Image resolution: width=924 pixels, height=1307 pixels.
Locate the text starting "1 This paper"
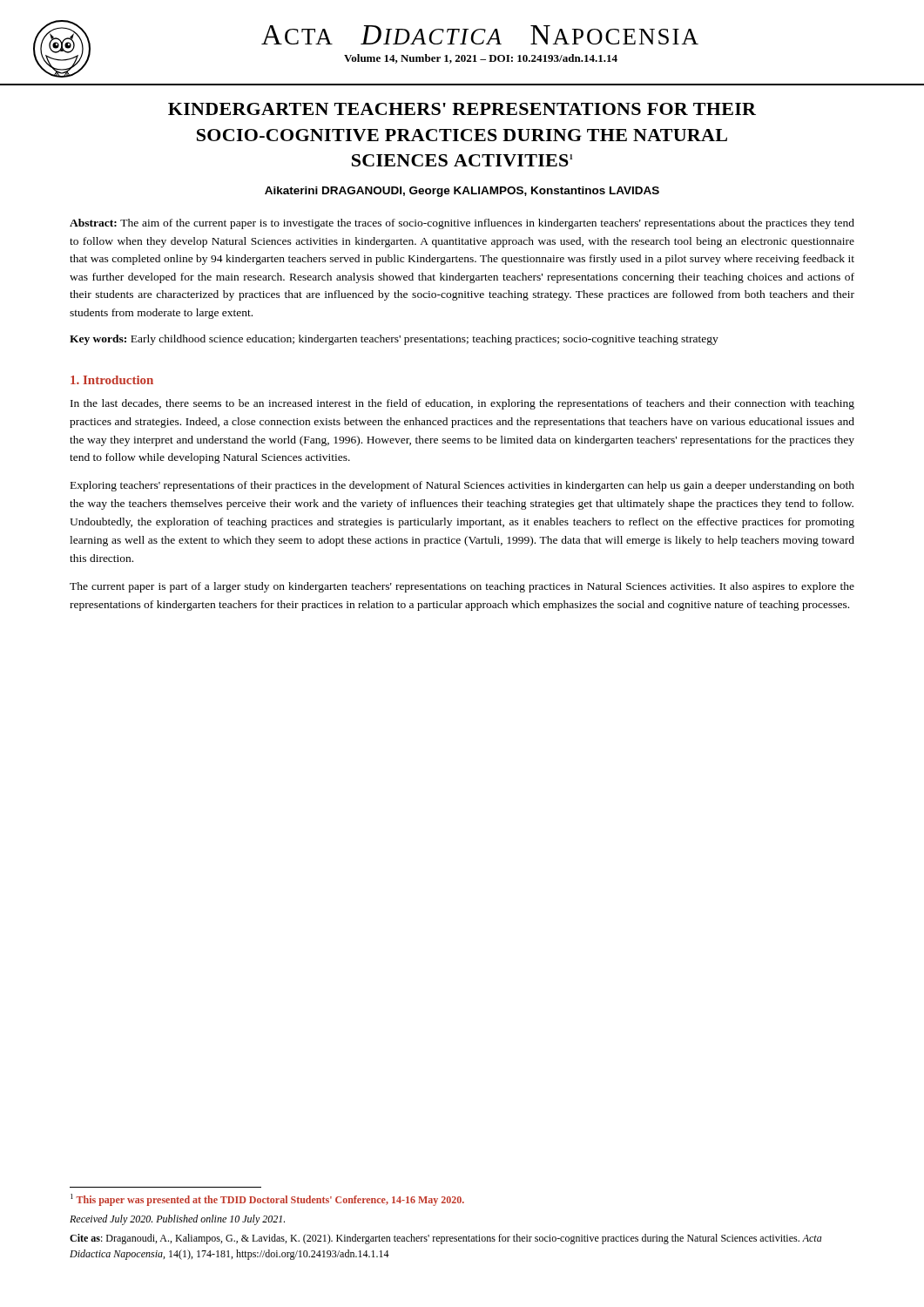[267, 1200]
